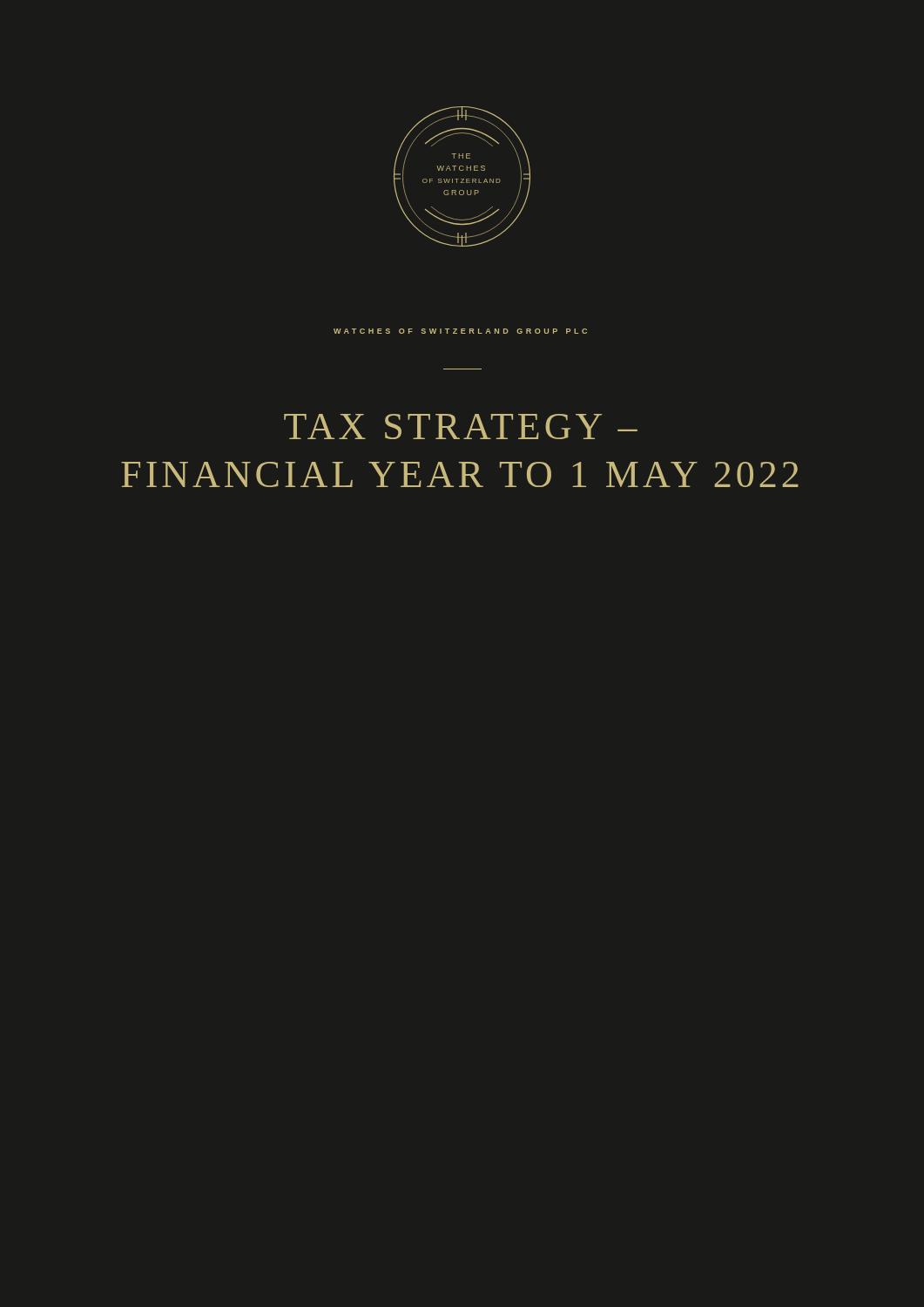Click on the logo
This screenshot has width=924, height=1307.
tap(462, 176)
